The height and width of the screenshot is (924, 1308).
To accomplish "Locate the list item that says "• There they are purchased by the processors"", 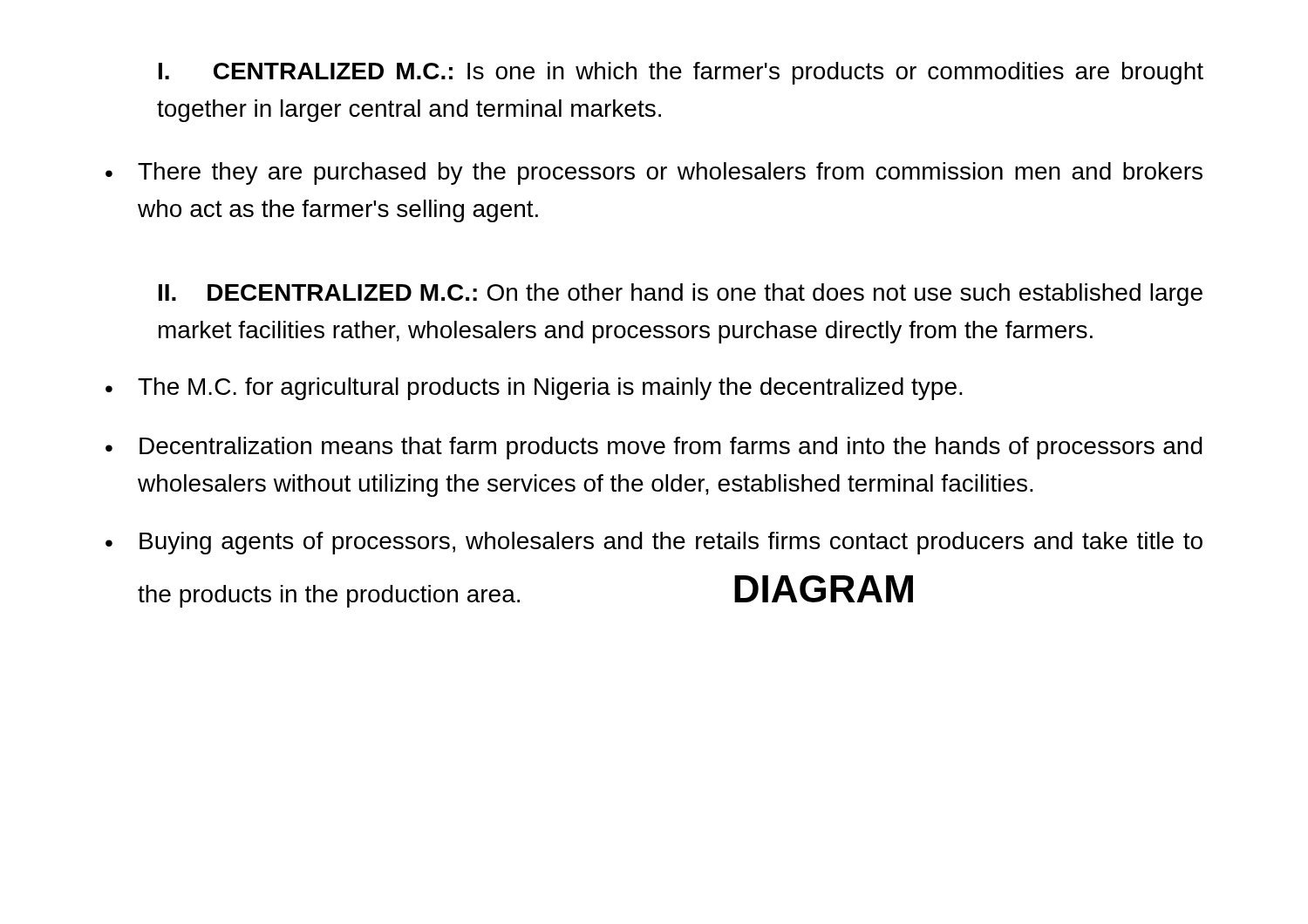I will coord(654,190).
